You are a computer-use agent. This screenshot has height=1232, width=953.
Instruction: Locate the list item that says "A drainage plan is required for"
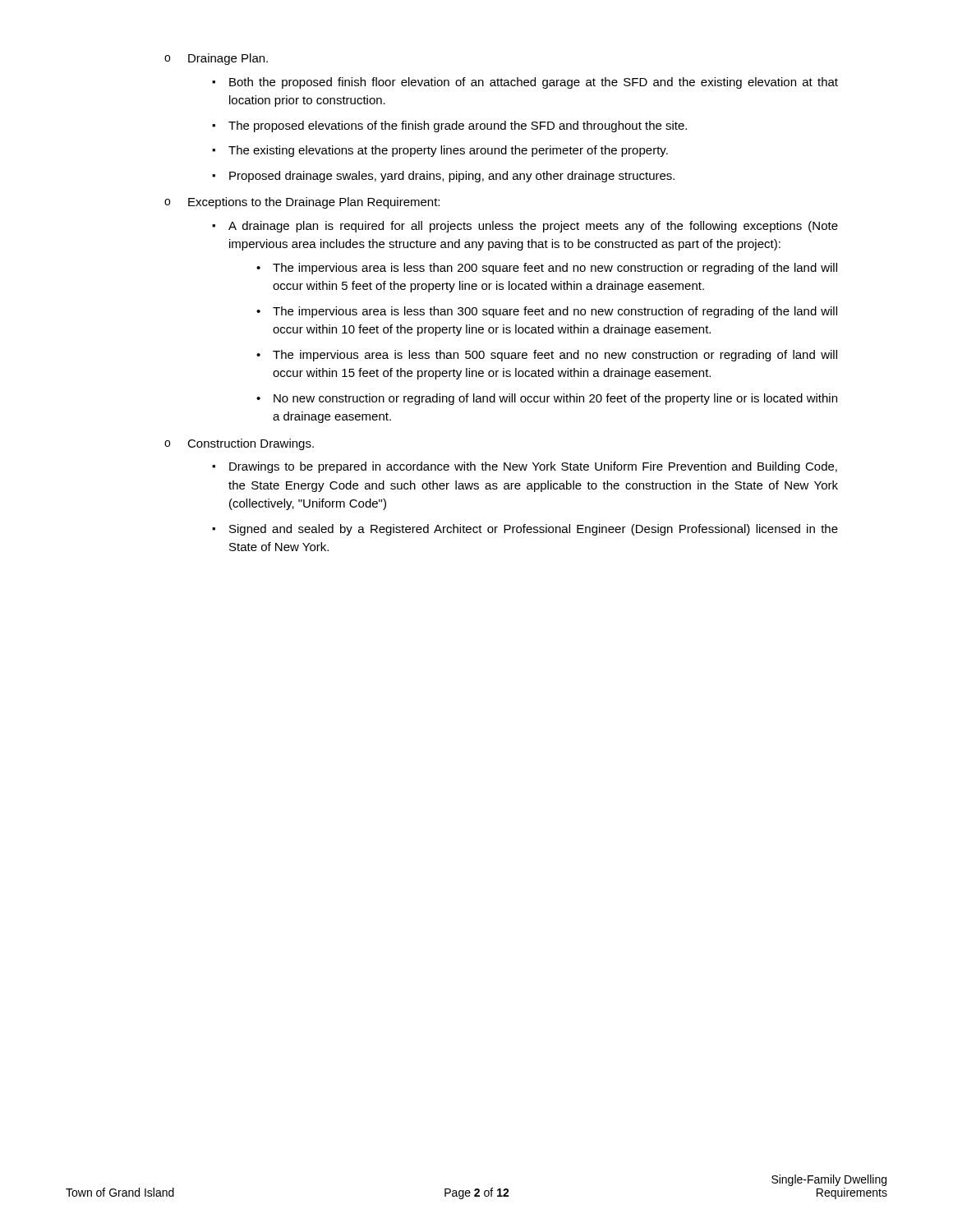pyautogui.click(x=533, y=322)
